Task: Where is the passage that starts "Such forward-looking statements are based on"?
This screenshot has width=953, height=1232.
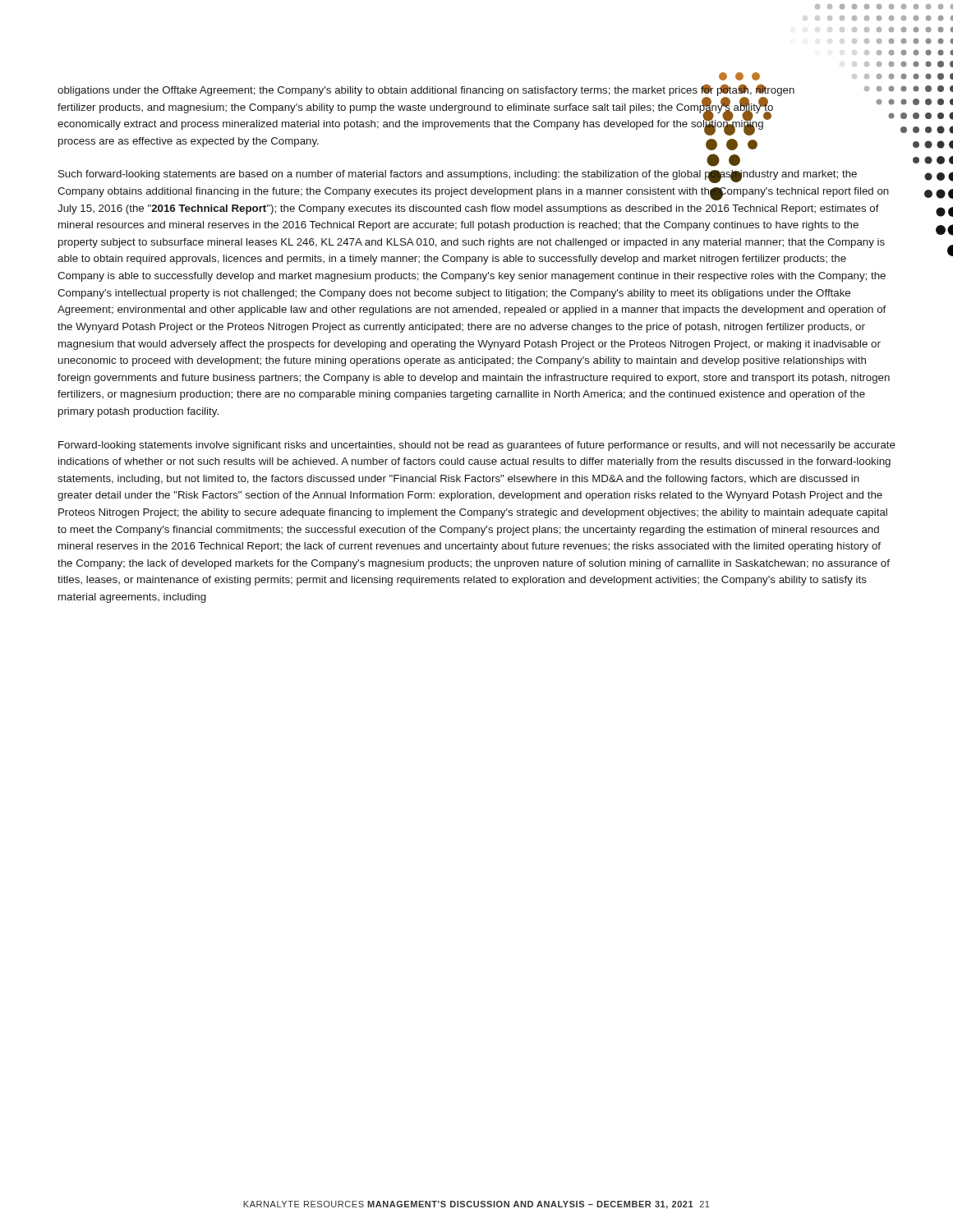Action: click(474, 293)
